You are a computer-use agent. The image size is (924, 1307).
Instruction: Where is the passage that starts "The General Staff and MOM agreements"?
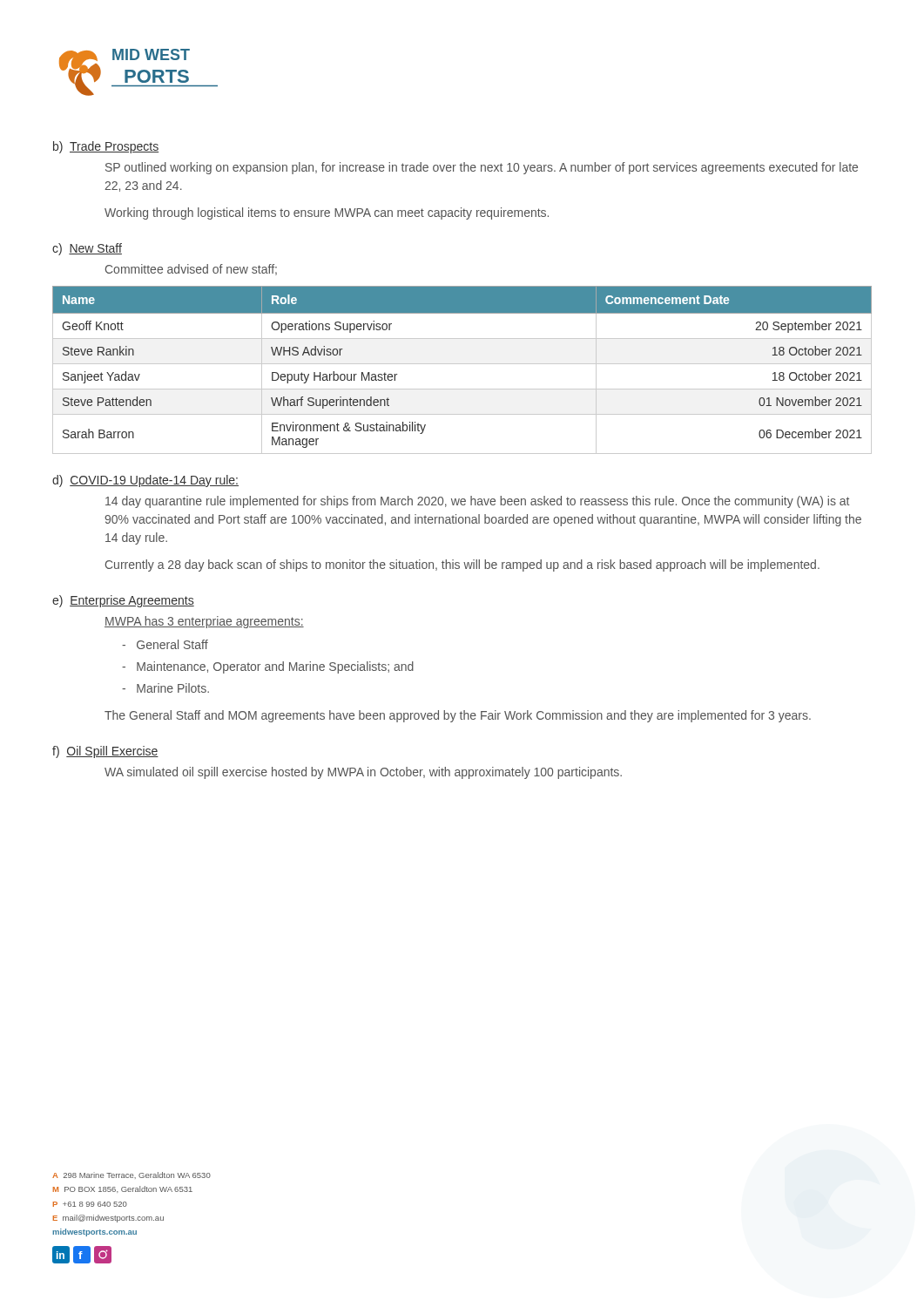click(458, 715)
